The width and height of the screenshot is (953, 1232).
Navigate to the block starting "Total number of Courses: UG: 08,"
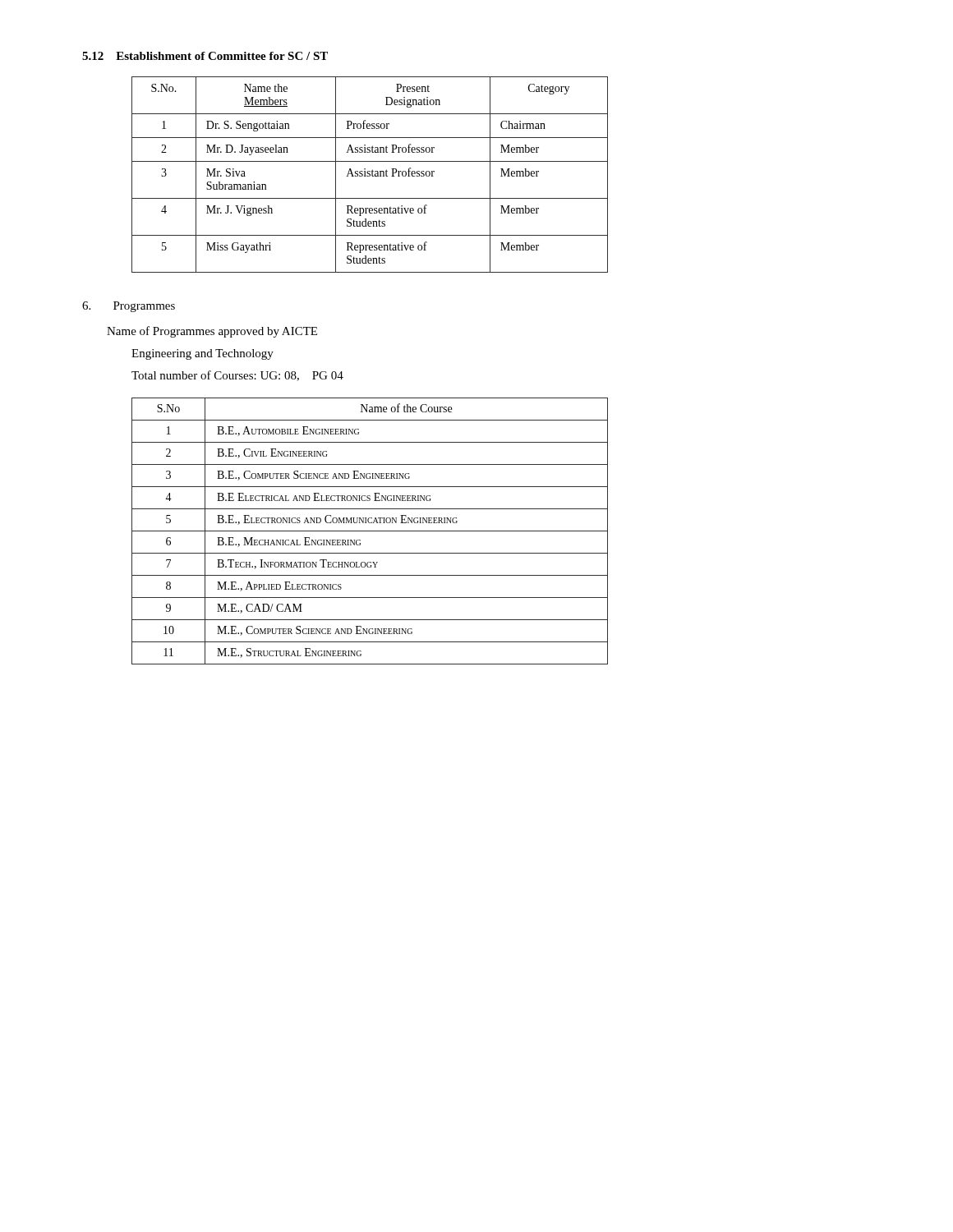pos(237,375)
